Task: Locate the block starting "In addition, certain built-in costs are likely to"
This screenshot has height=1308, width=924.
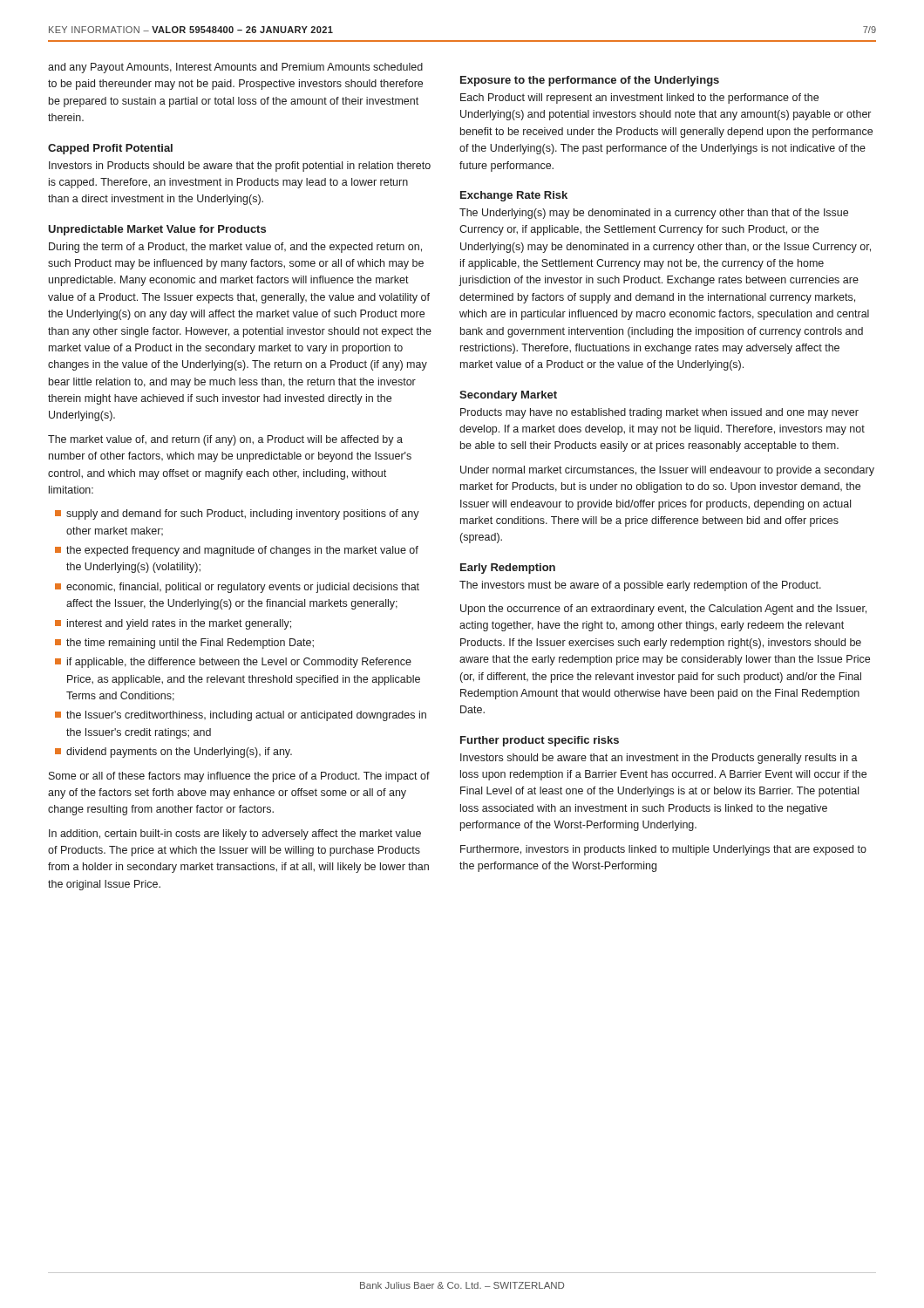Action: [x=239, y=859]
